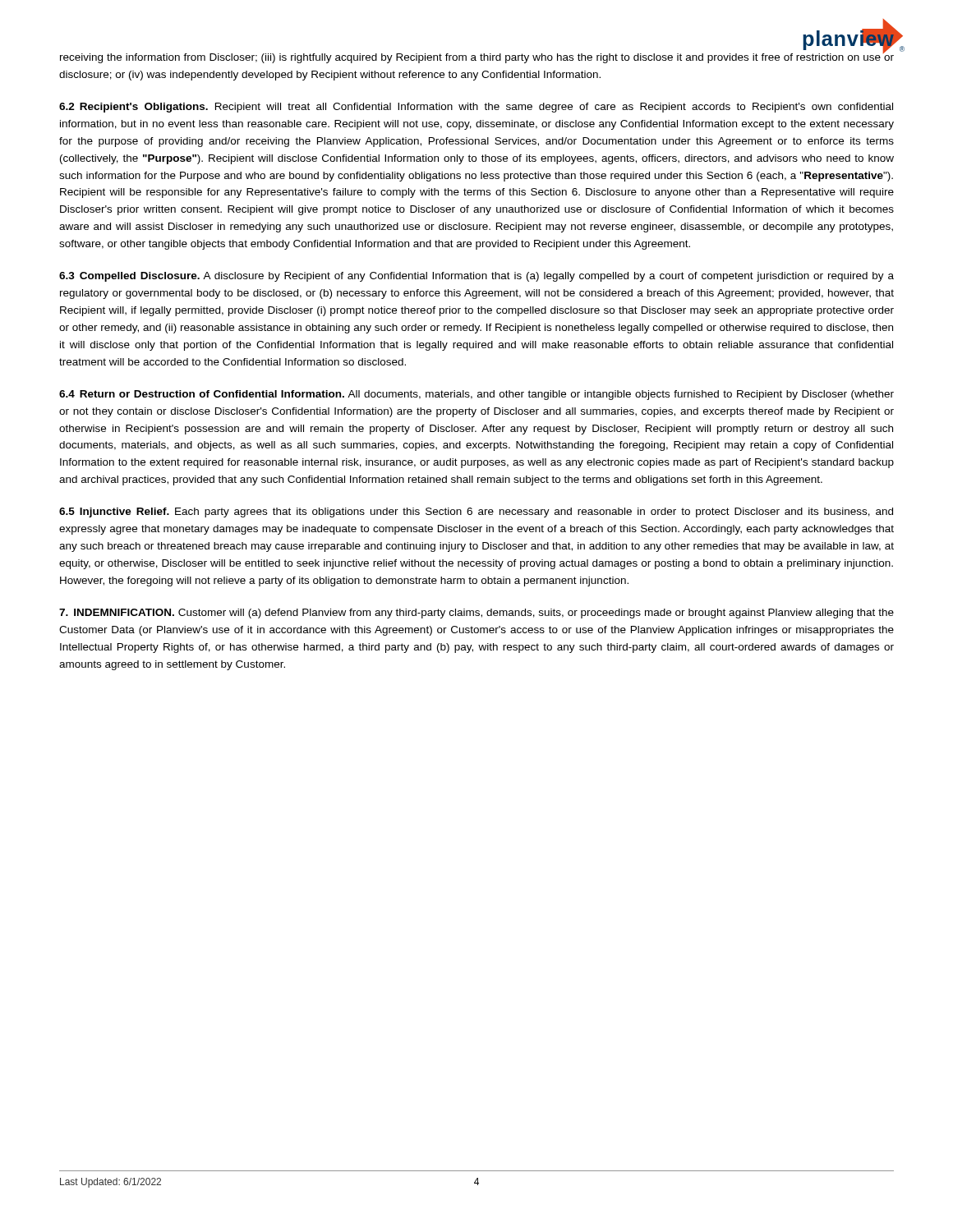Find the text block that says "INDEMNIFICATION. Customer will (a) defend Planview from any"
This screenshot has width=953, height=1232.
click(x=476, y=638)
